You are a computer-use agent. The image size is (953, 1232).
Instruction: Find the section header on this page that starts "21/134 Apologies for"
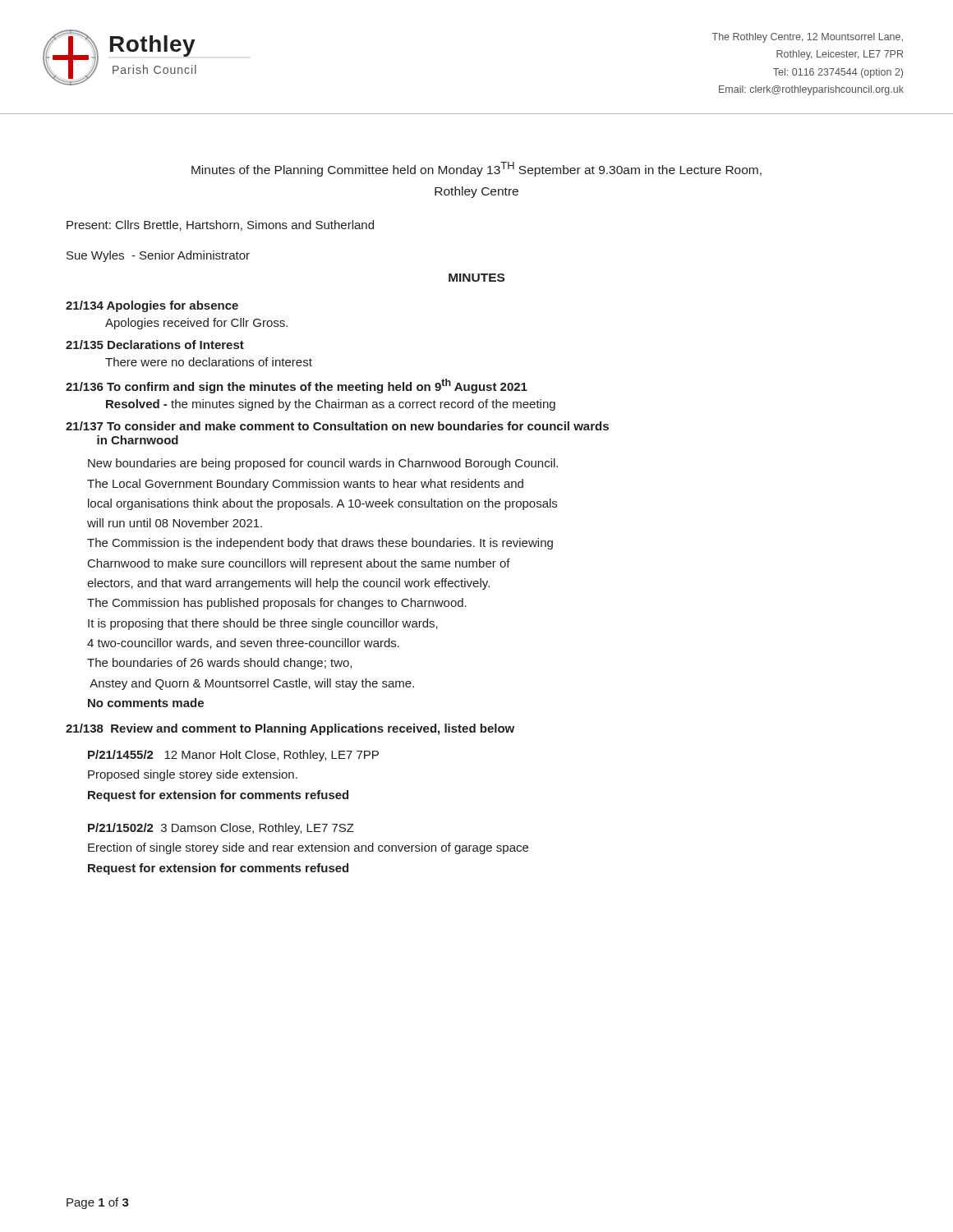152,305
